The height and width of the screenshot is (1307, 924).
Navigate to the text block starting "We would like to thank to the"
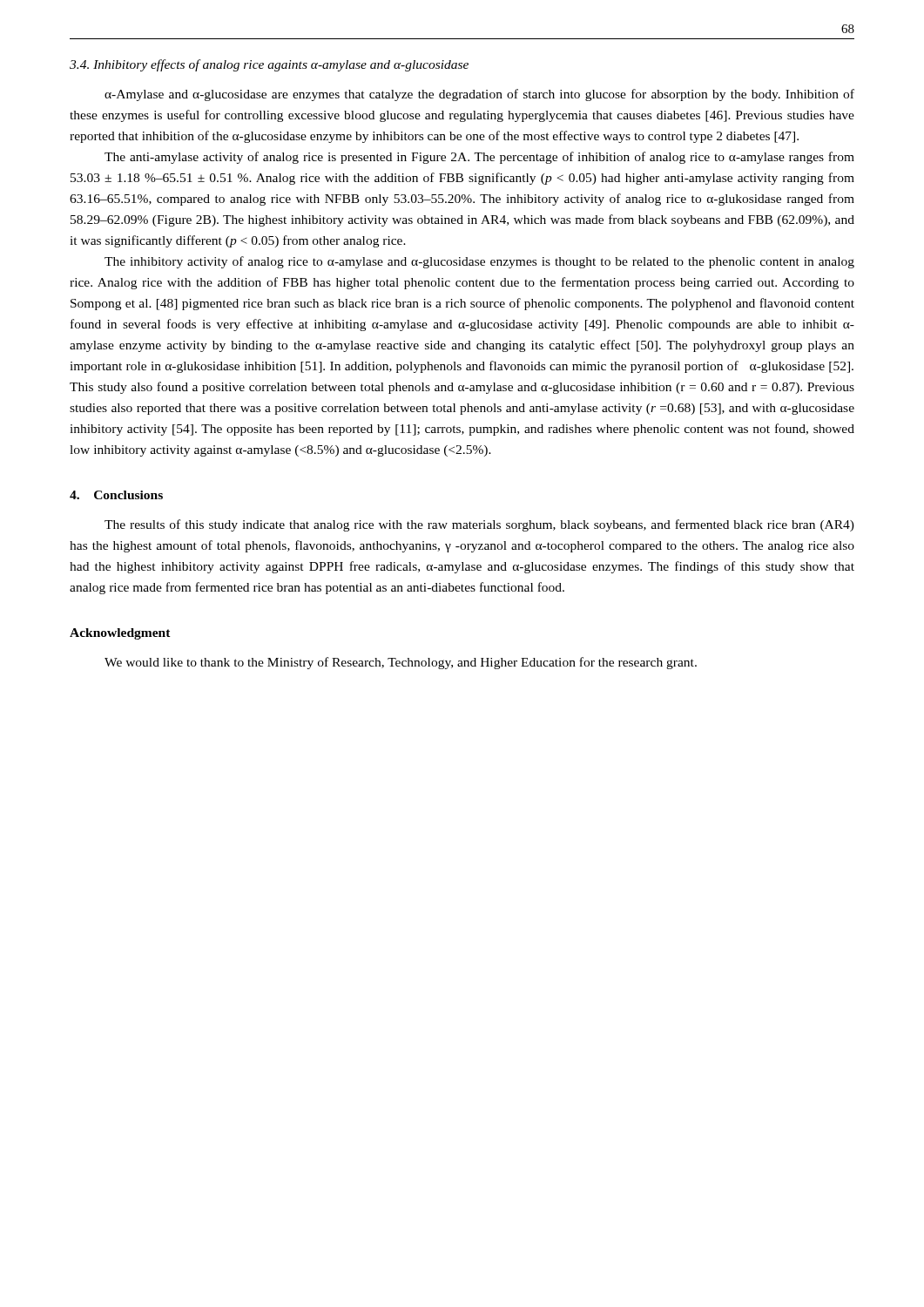click(462, 663)
